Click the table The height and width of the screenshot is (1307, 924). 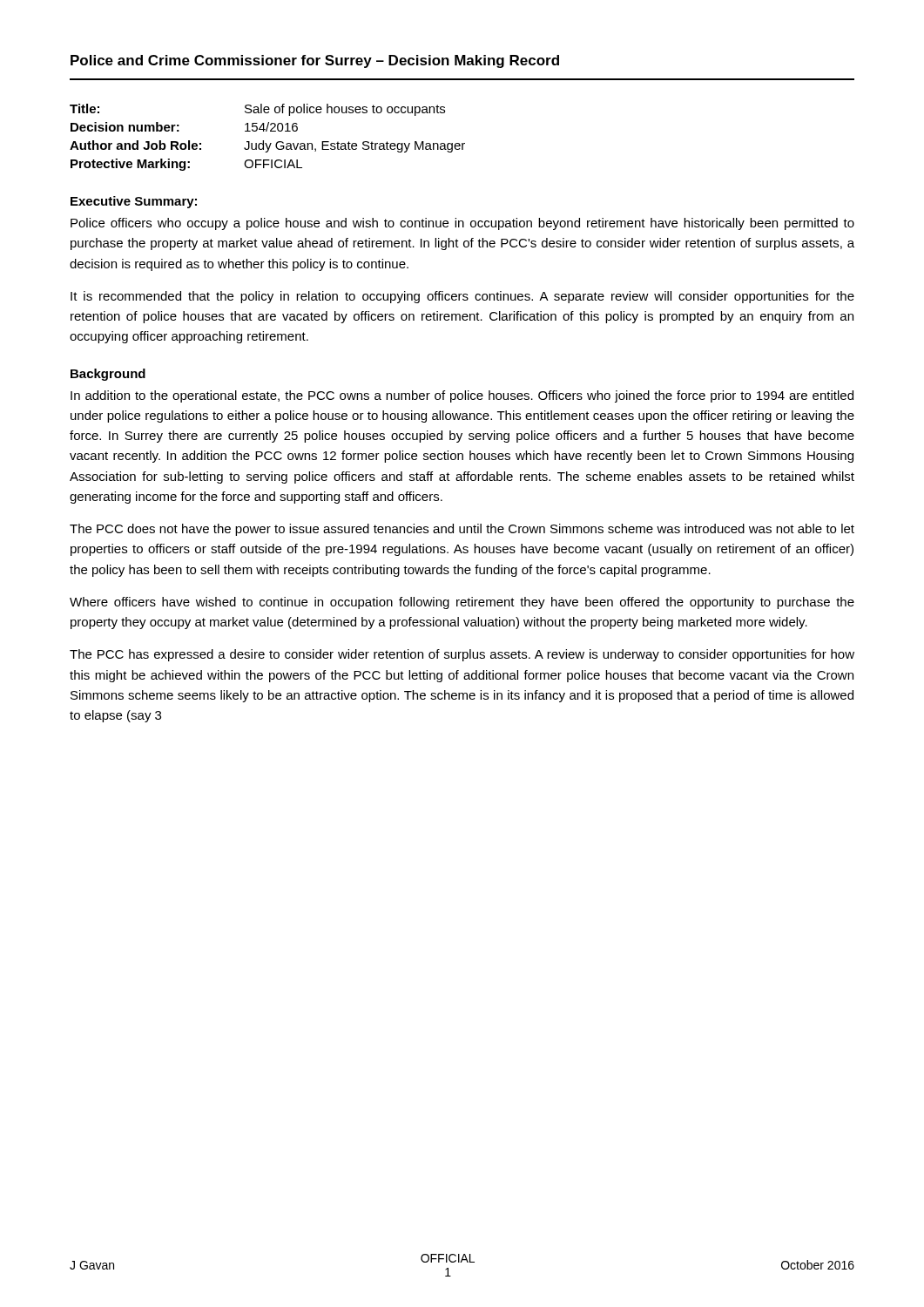(462, 136)
